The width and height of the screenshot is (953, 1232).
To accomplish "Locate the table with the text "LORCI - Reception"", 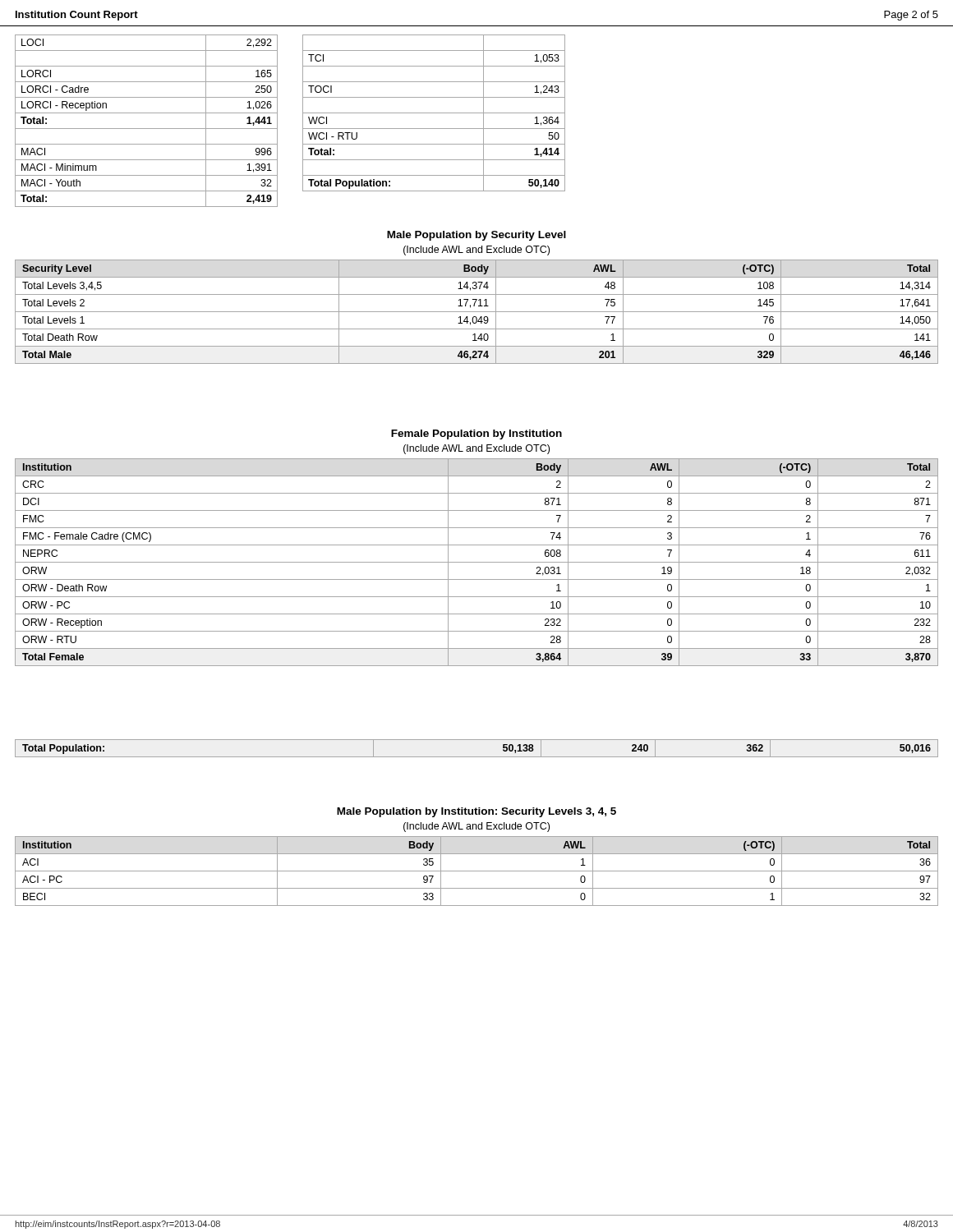I will [146, 121].
